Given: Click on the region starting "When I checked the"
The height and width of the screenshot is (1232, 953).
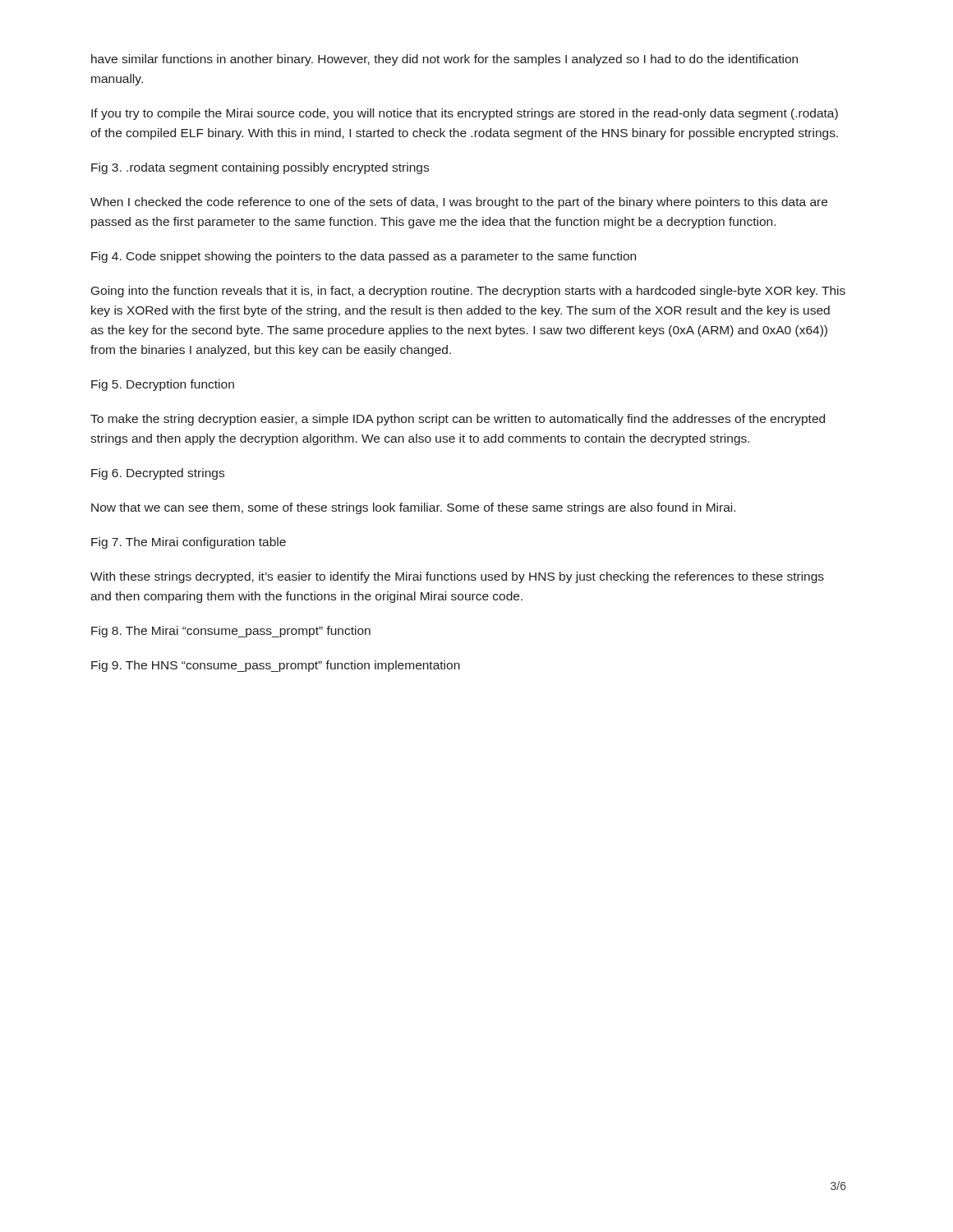Looking at the screenshot, I should tap(459, 212).
